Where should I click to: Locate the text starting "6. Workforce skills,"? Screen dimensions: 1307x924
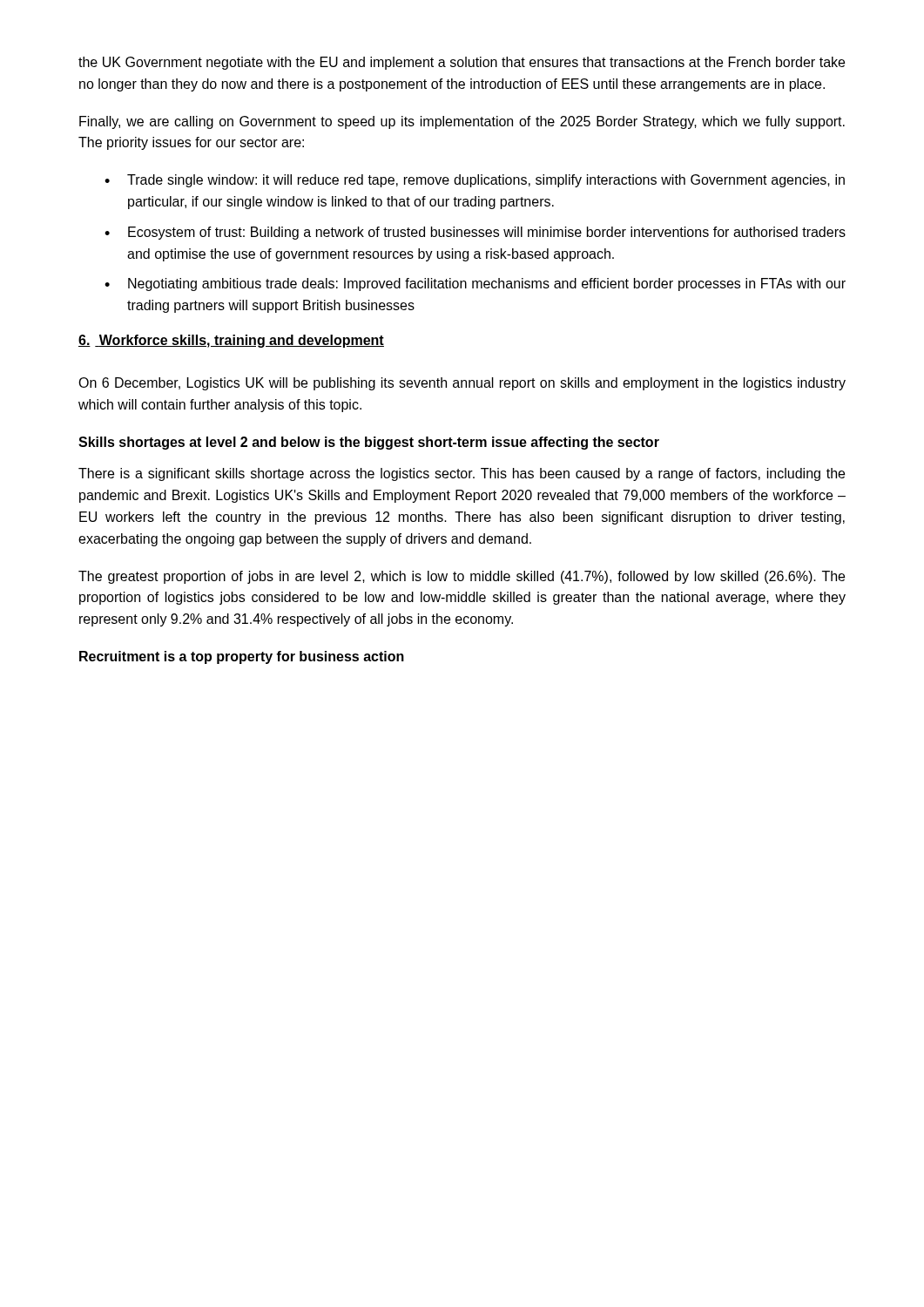(231, 340)
